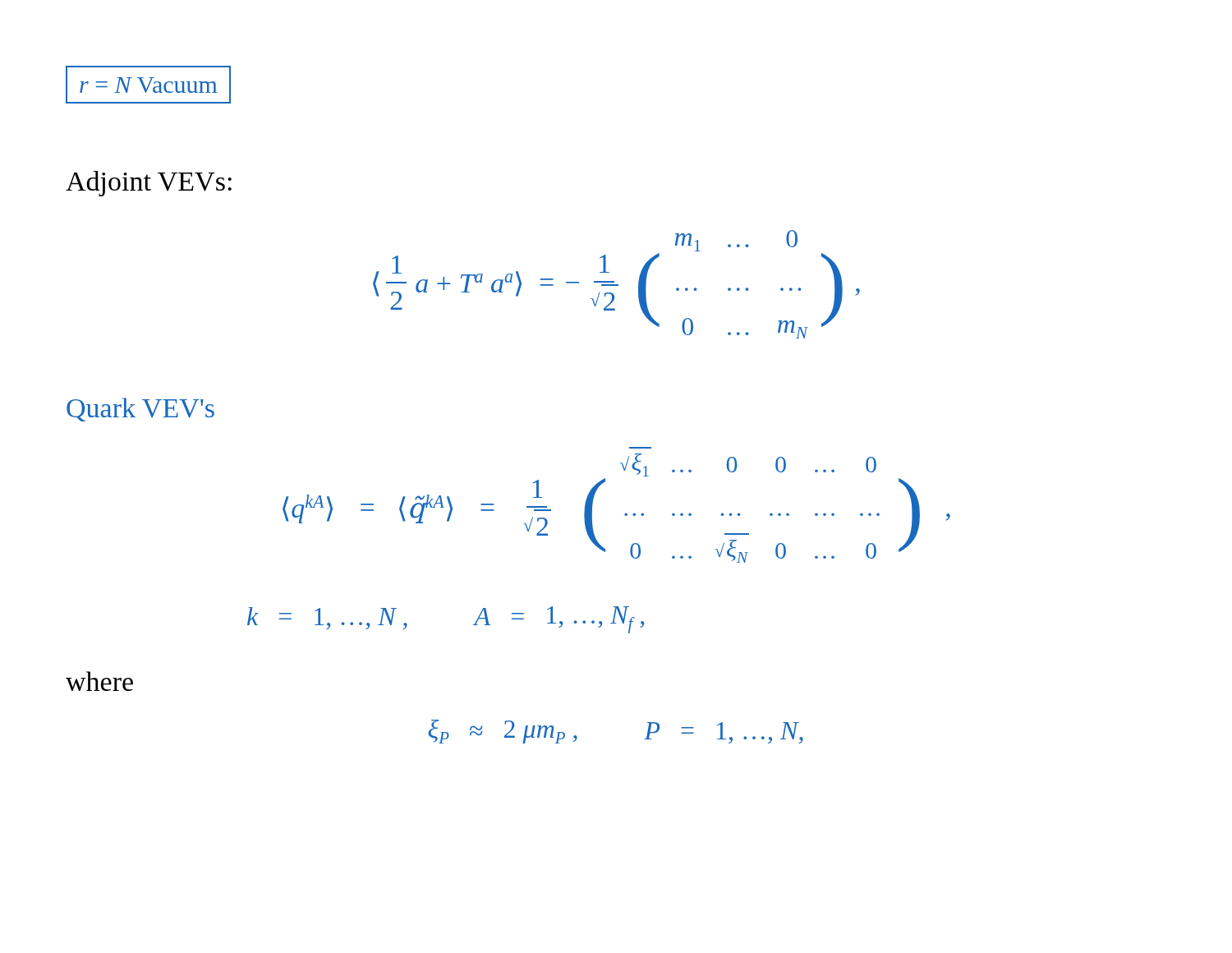The image size is (1232, 953).
Task: Find "r = N Vacuum" on this page
Action: pyautogui.click(x=148, y=85)
